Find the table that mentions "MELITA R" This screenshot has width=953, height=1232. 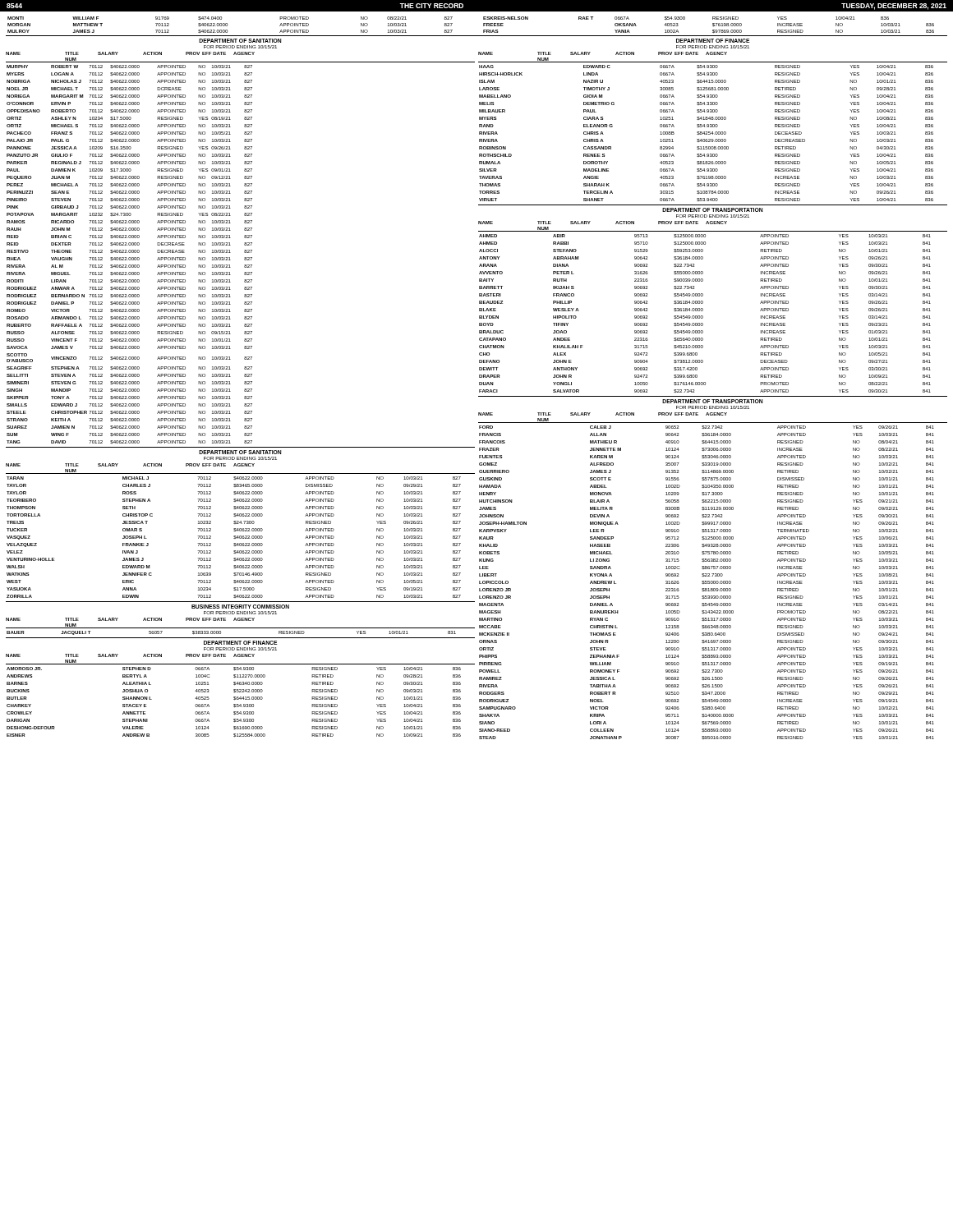point(713,582)
